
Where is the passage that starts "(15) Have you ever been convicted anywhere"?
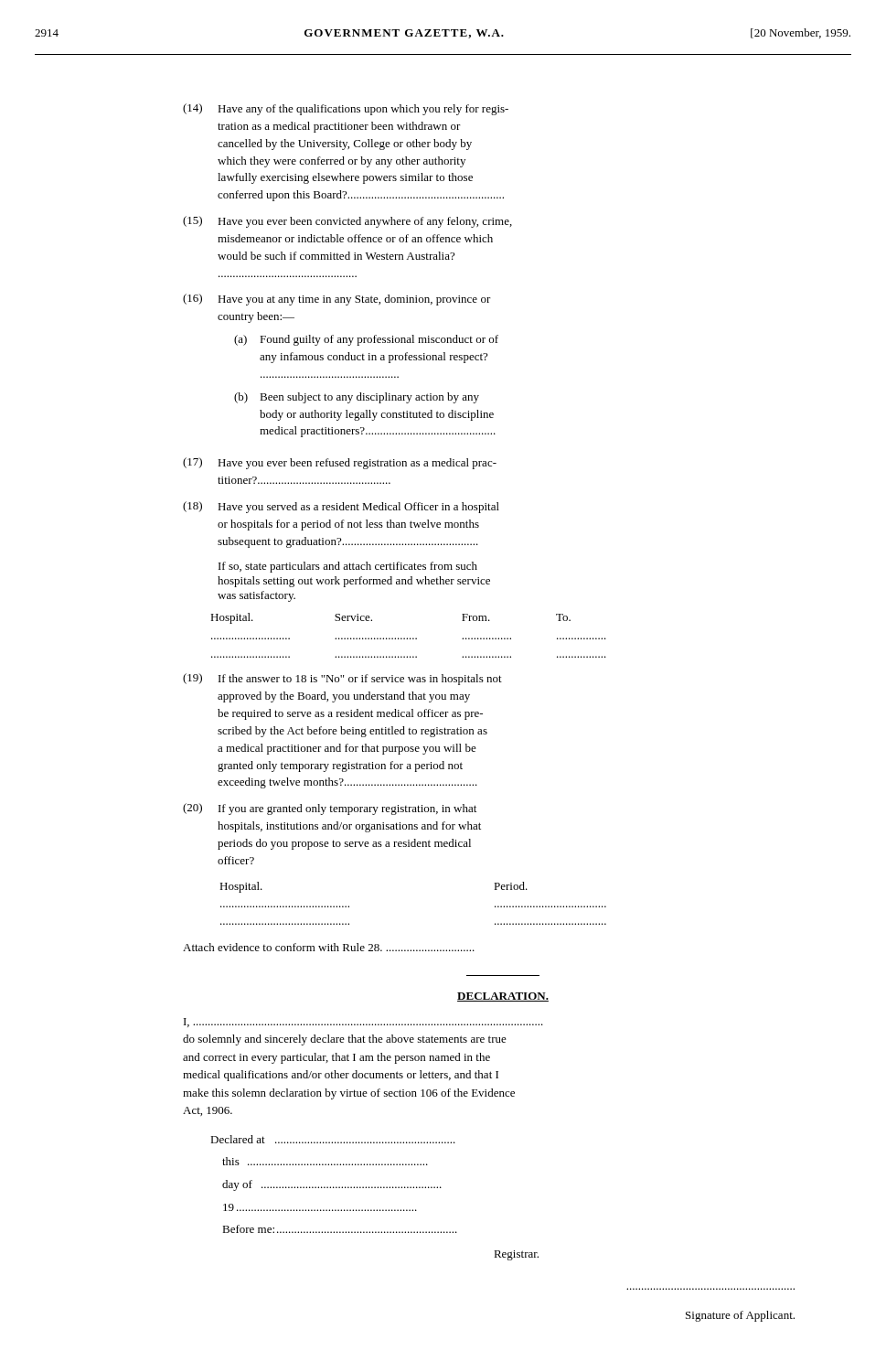click(x=348, y=248)
